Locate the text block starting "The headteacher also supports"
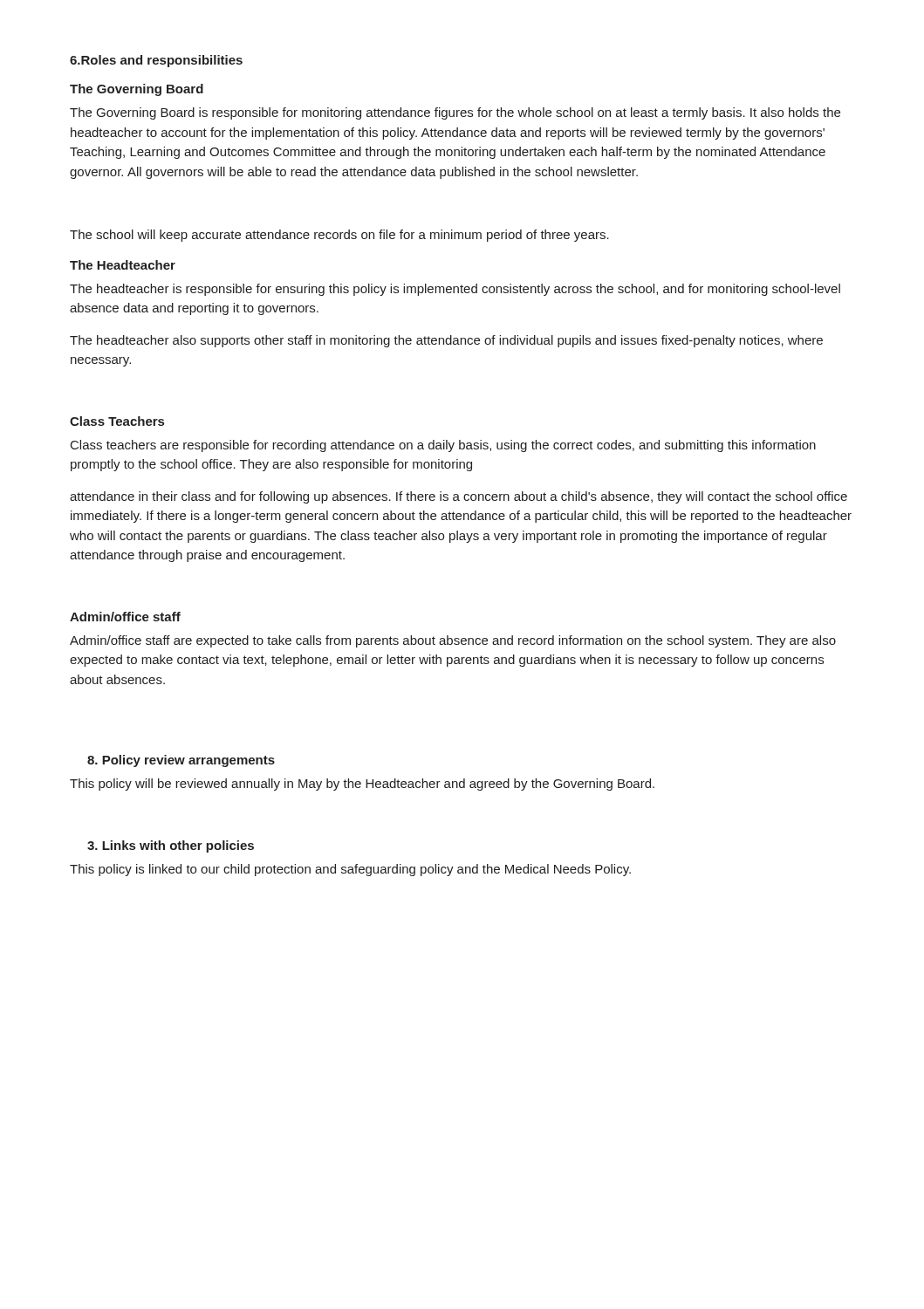This screenshot has height=1309, width=924. coord(447,349)
